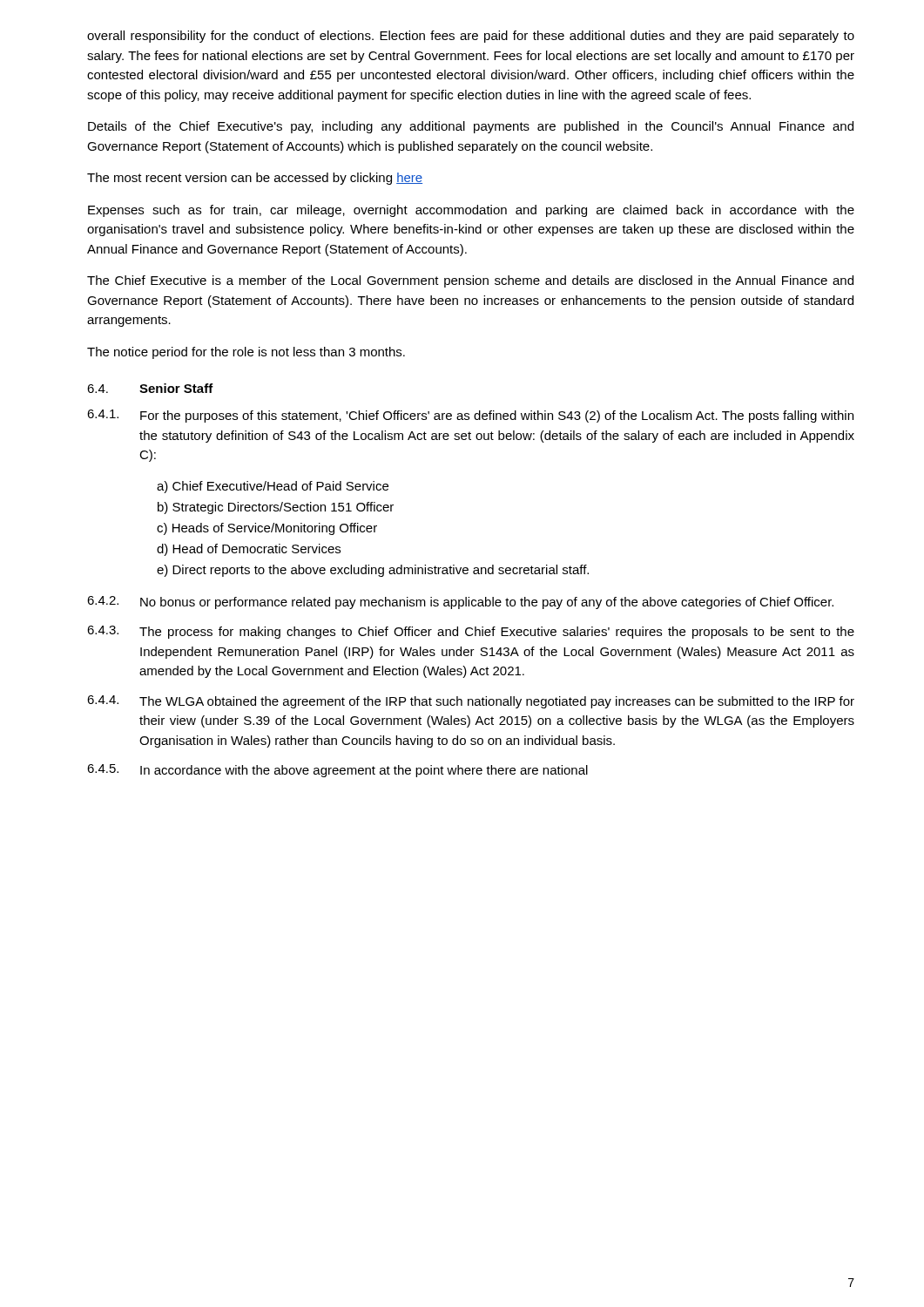The height and width of the screenshot is (1307, 924).
Task: Select the text starting "4.5. In accordance with the"
Action: point(471,770)
